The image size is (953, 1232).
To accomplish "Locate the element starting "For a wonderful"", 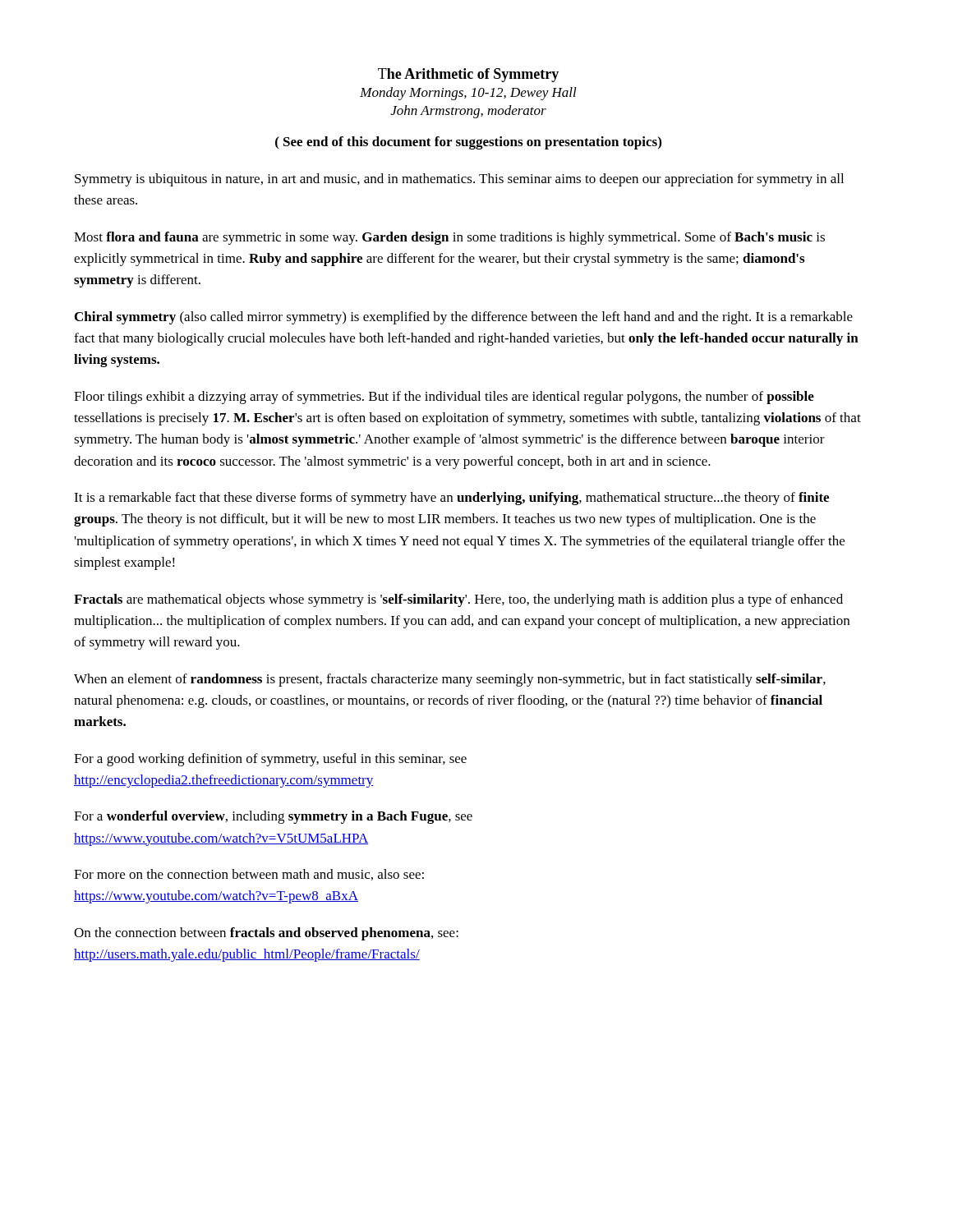I will [x=273, y=827].
